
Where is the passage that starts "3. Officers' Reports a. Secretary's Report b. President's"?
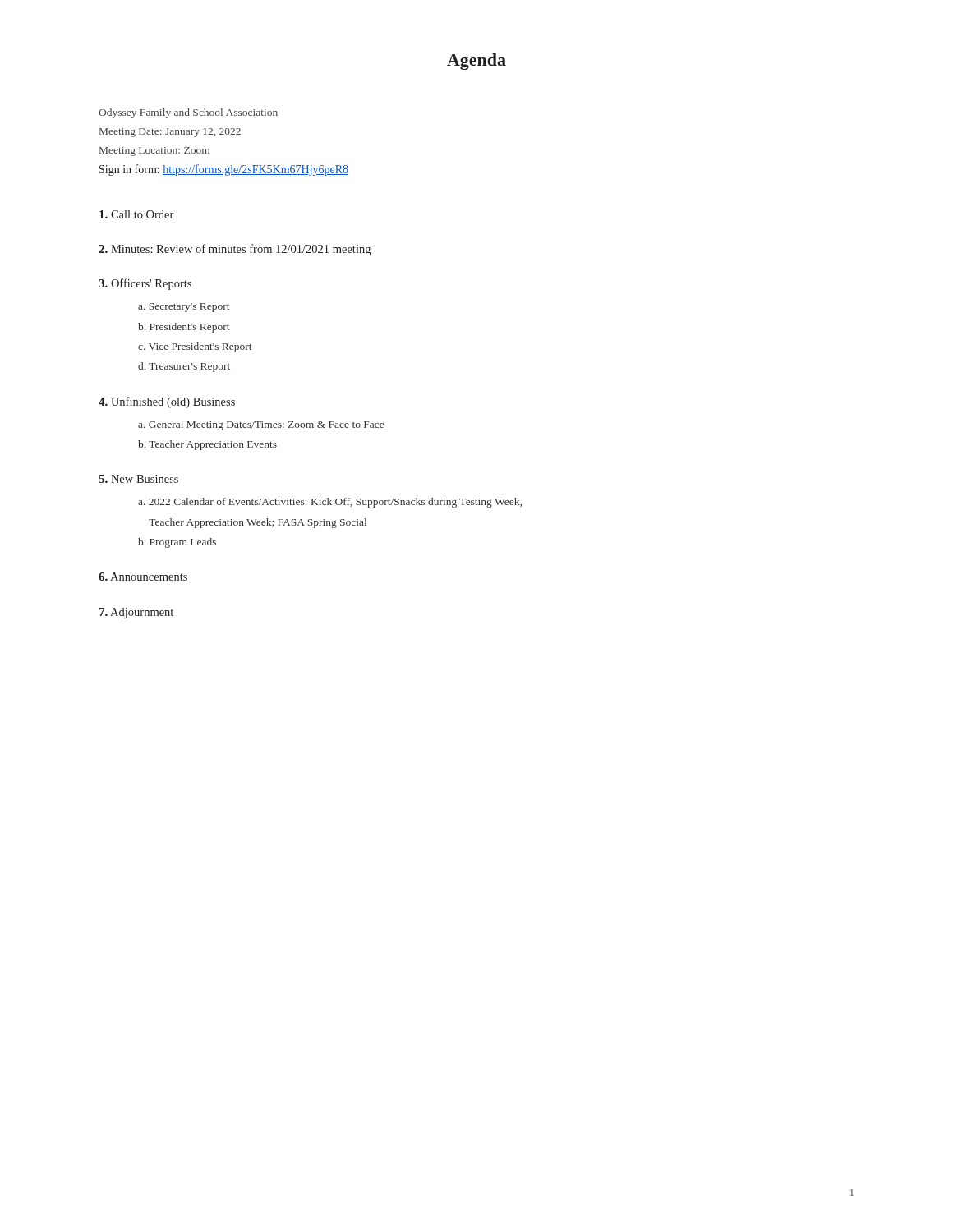click(x=145, y=284)
